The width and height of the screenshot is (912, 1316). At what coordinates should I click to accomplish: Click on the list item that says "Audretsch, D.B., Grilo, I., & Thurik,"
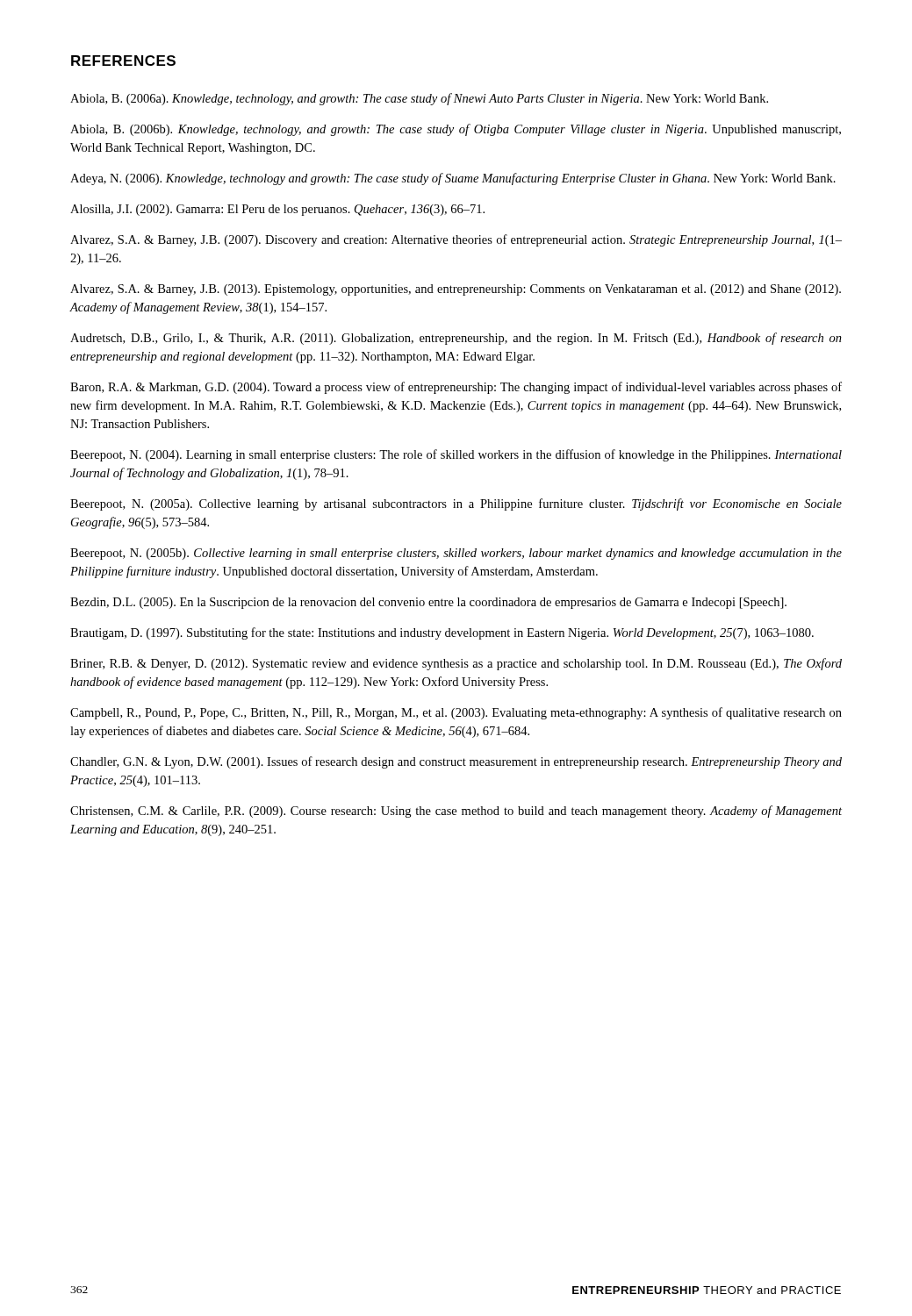456,347
